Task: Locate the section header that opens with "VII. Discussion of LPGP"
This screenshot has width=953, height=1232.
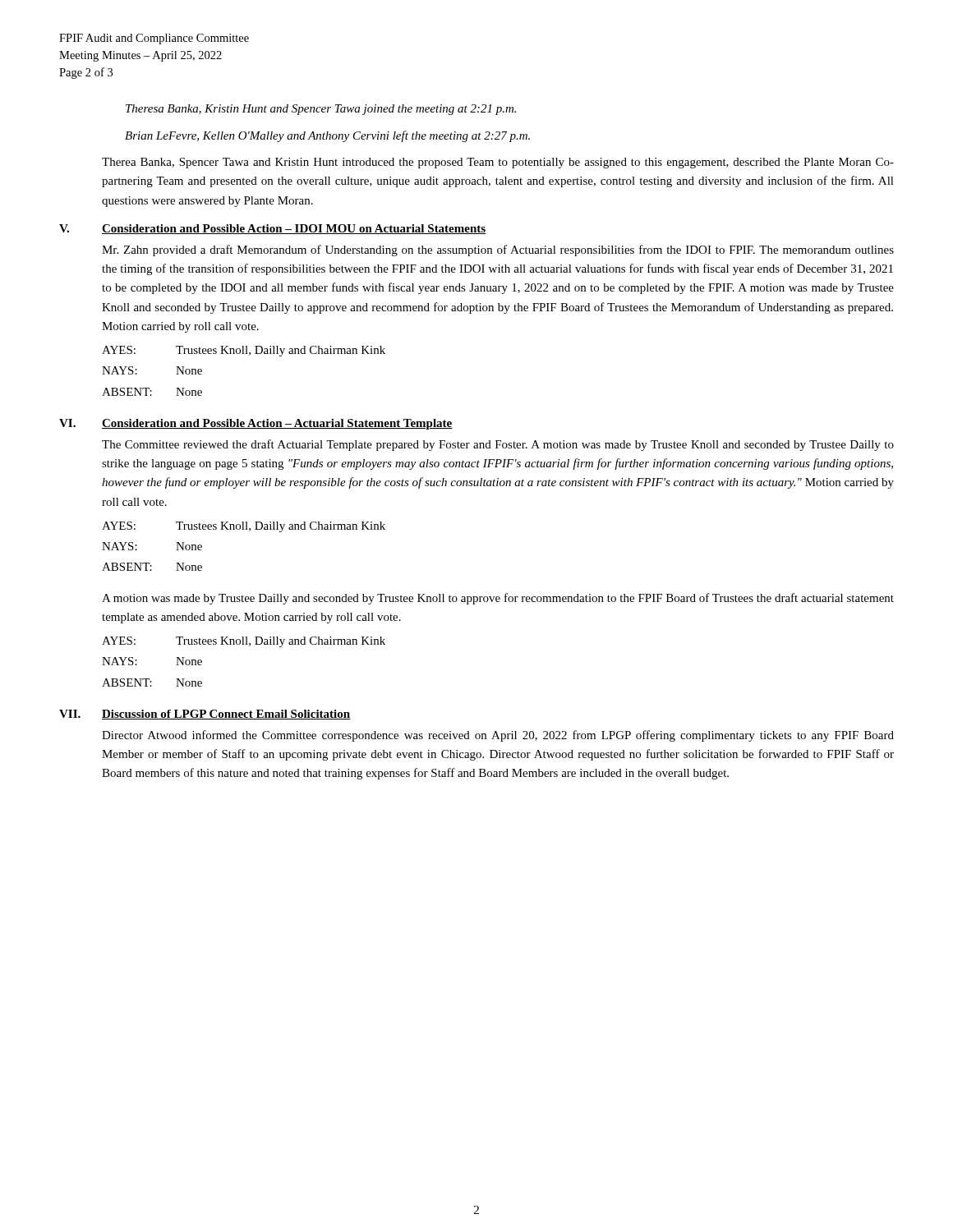Action: click(205, 714)
